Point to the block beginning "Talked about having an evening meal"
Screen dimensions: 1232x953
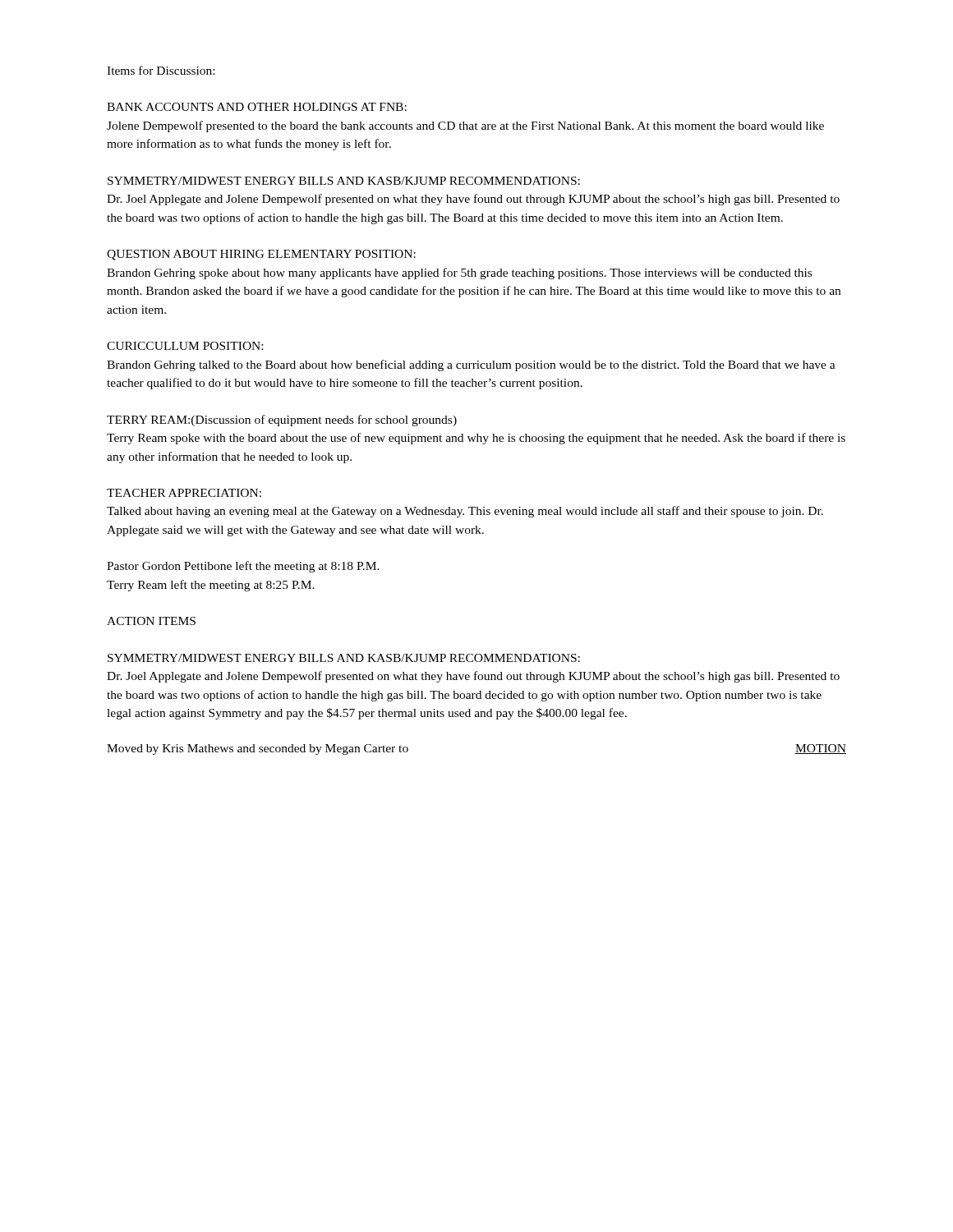(476, 521)
